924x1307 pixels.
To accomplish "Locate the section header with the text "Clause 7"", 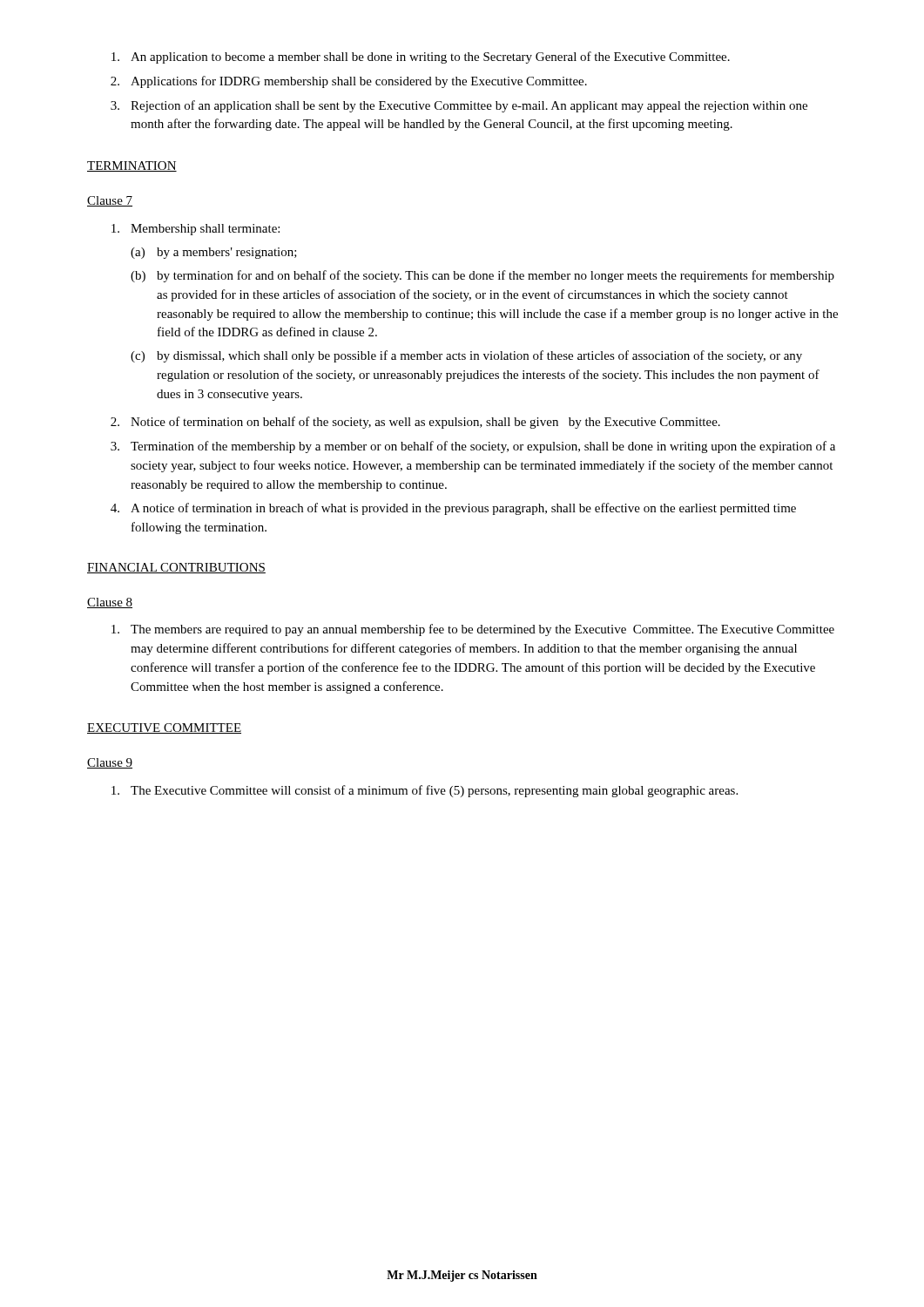I will click(110, 200).
